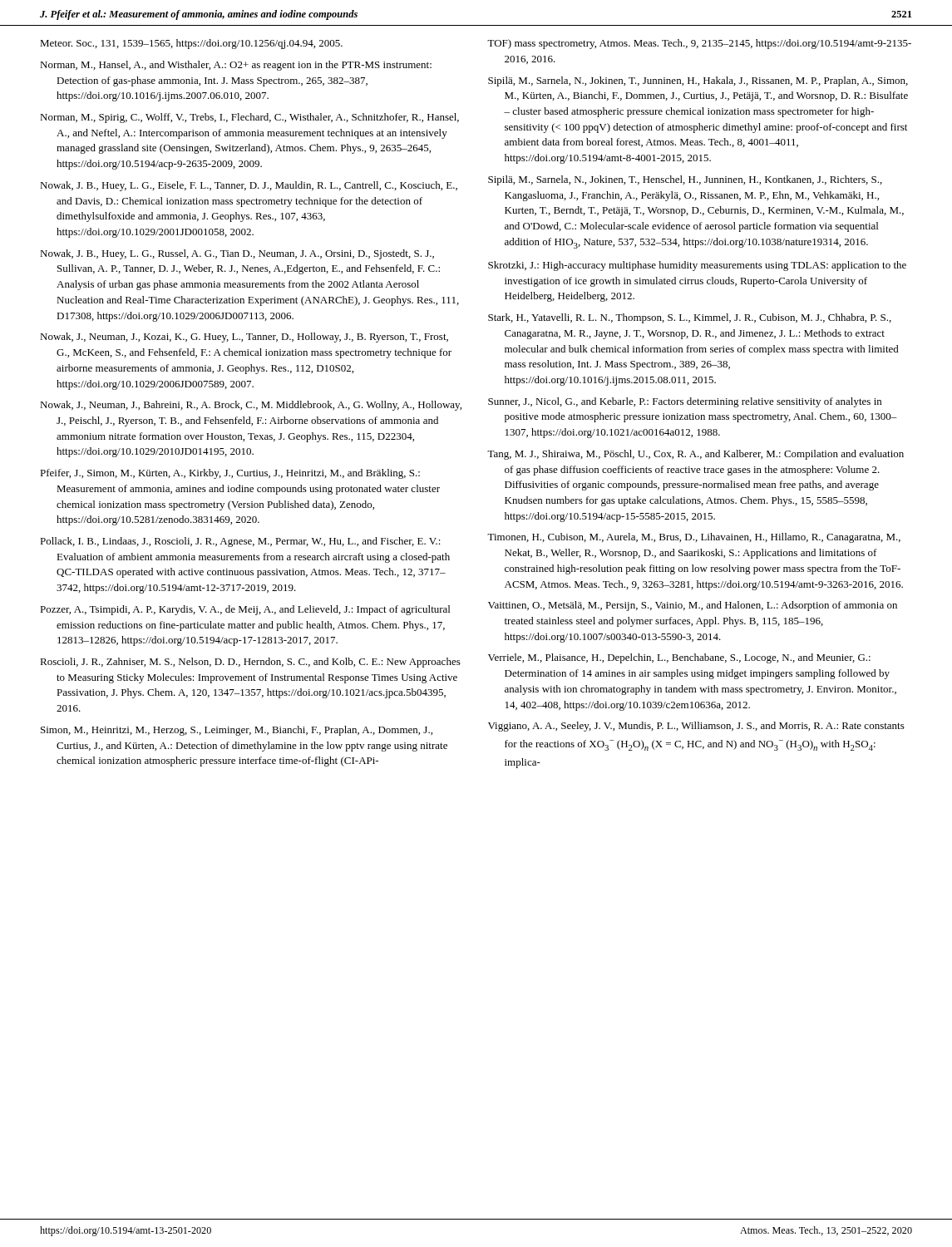
Task: Locate the block of text that opens with "Timonen, H., Cubison, M., Aurela, M.,"
Action: 696,560
